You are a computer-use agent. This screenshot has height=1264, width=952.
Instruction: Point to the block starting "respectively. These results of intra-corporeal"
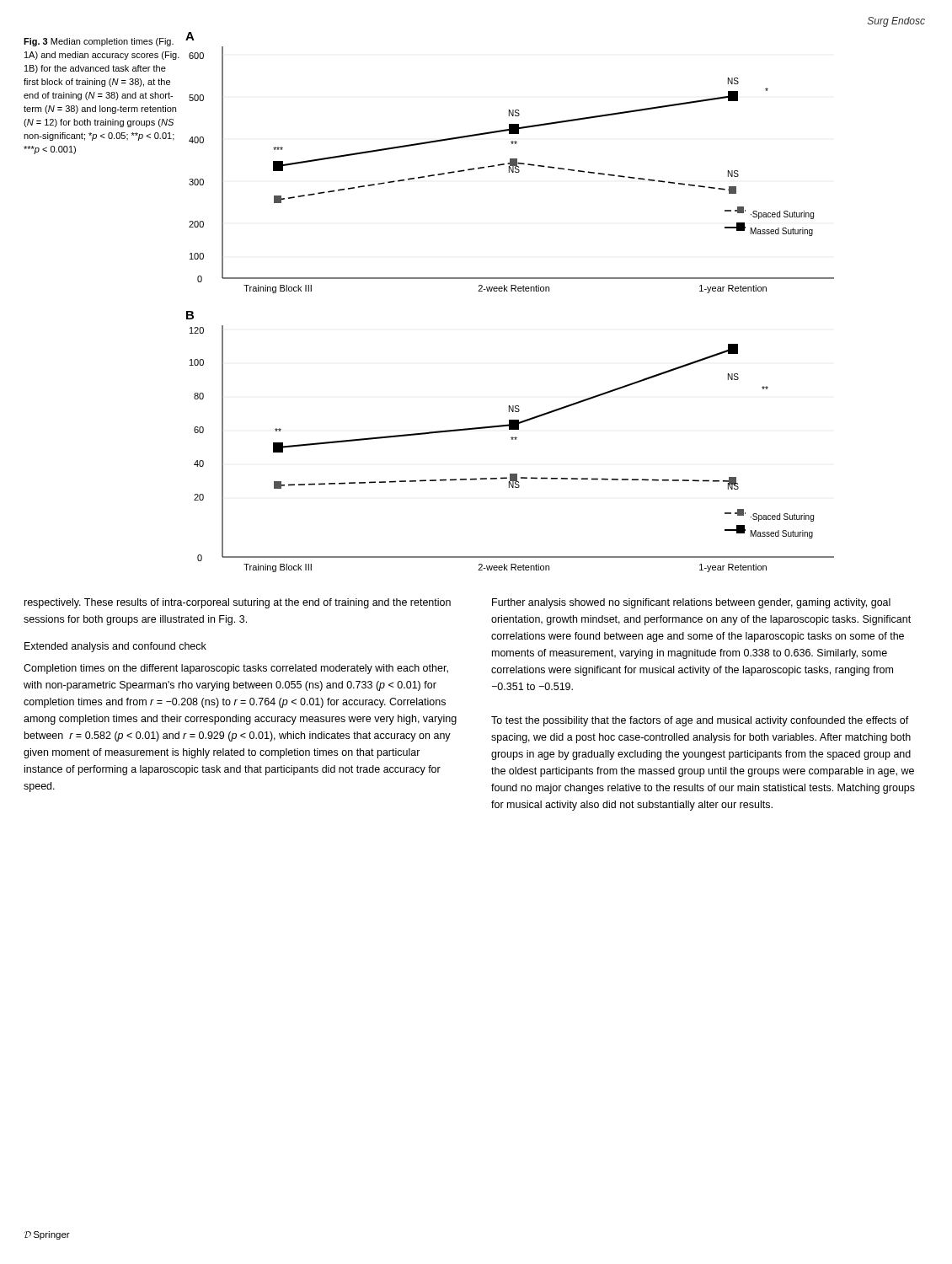tap(237, 611)
